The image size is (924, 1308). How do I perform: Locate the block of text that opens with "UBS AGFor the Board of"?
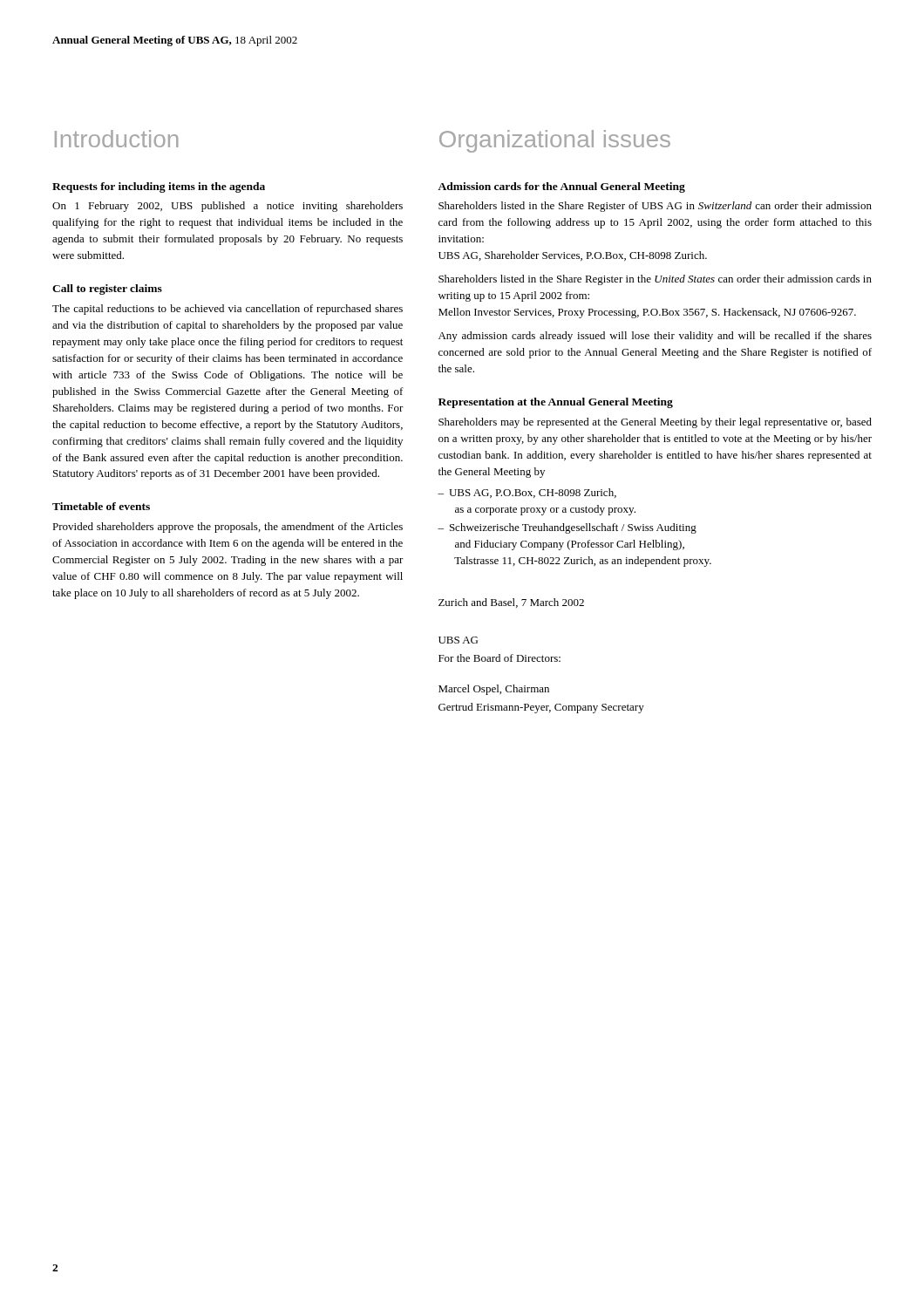coord(458,640)
